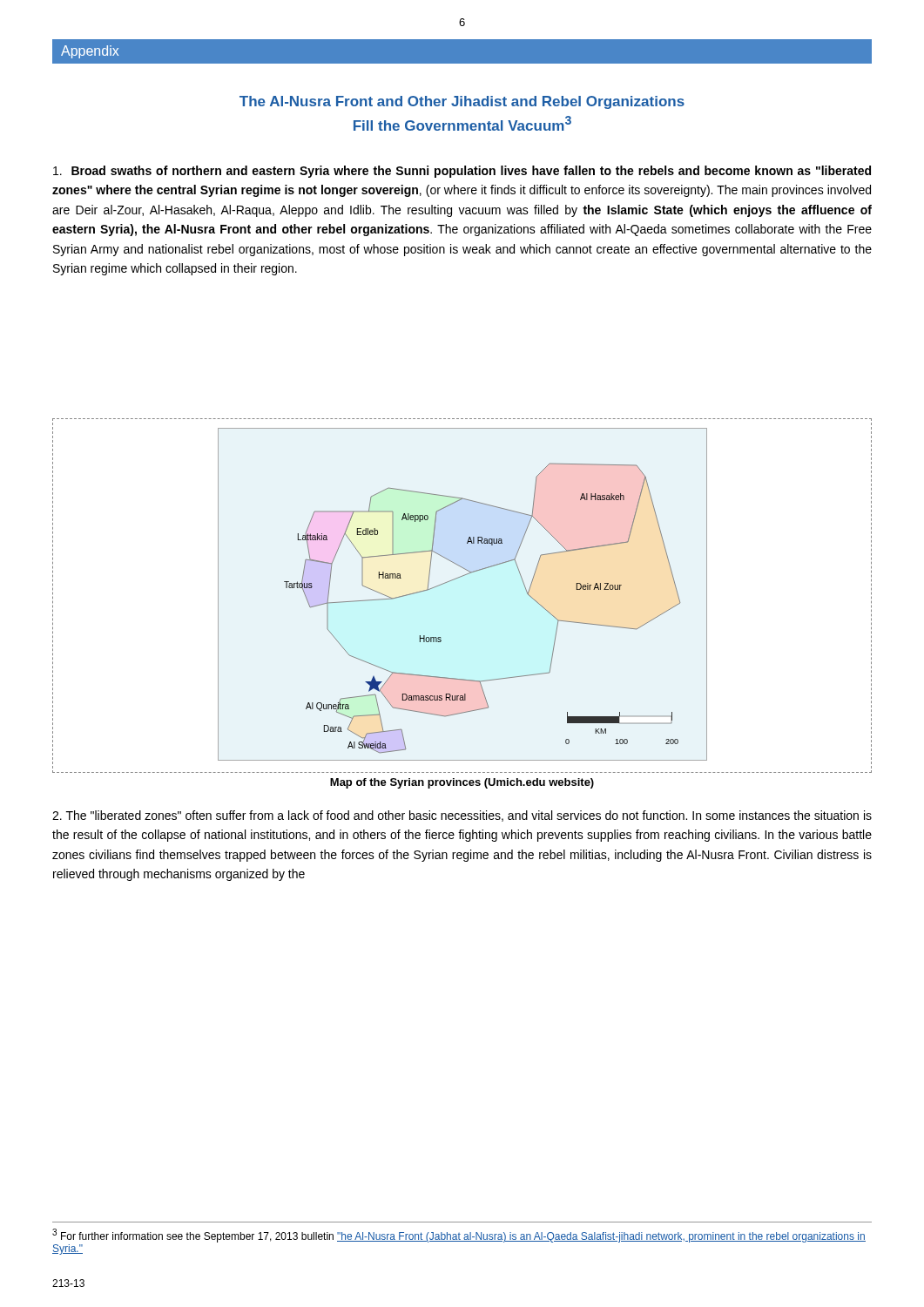This screenshot has width=924, height=1307.
Task: Locate a footnote
Action: pos(459,1241)
